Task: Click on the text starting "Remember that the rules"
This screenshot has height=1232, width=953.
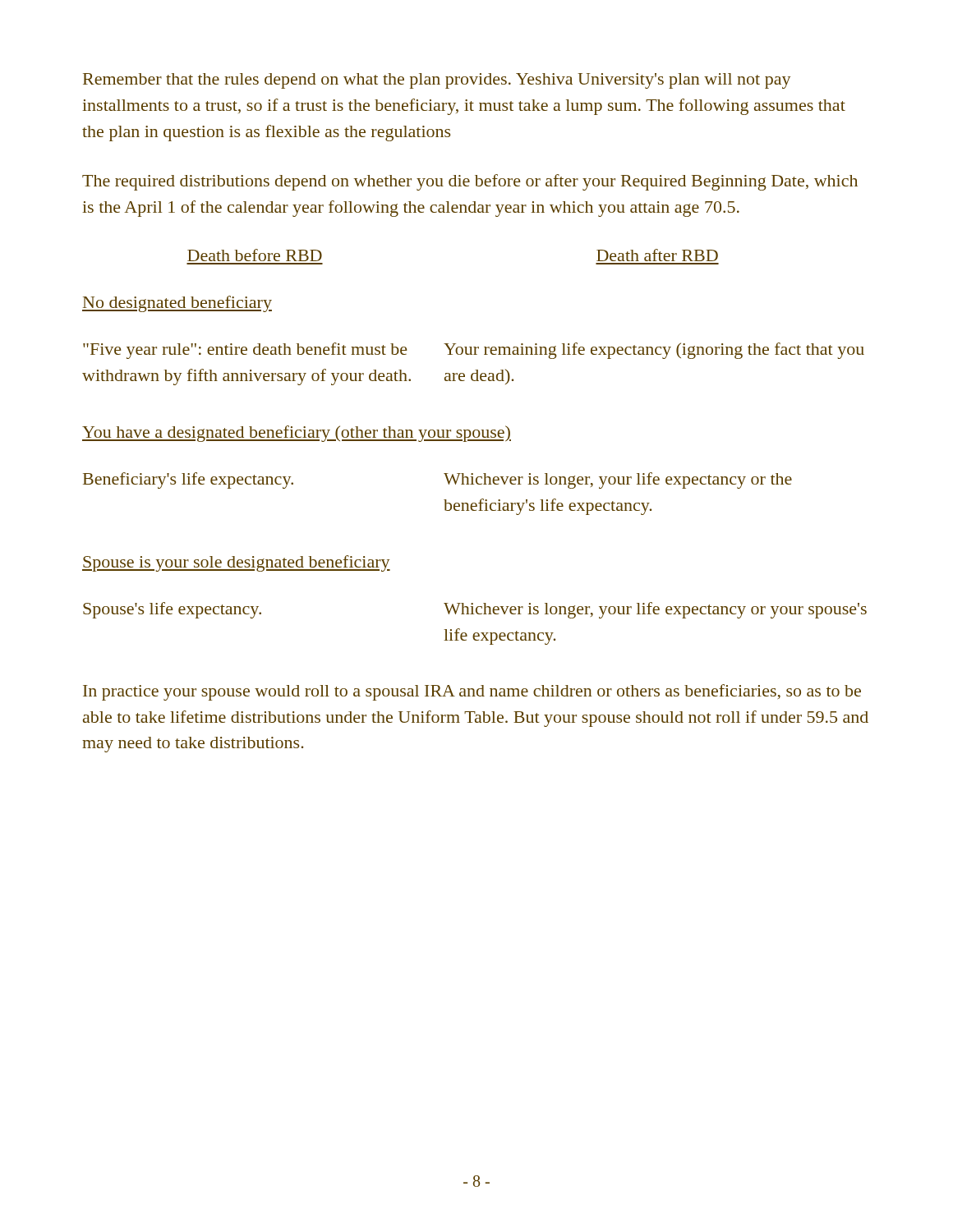Action: pos(464,105)
